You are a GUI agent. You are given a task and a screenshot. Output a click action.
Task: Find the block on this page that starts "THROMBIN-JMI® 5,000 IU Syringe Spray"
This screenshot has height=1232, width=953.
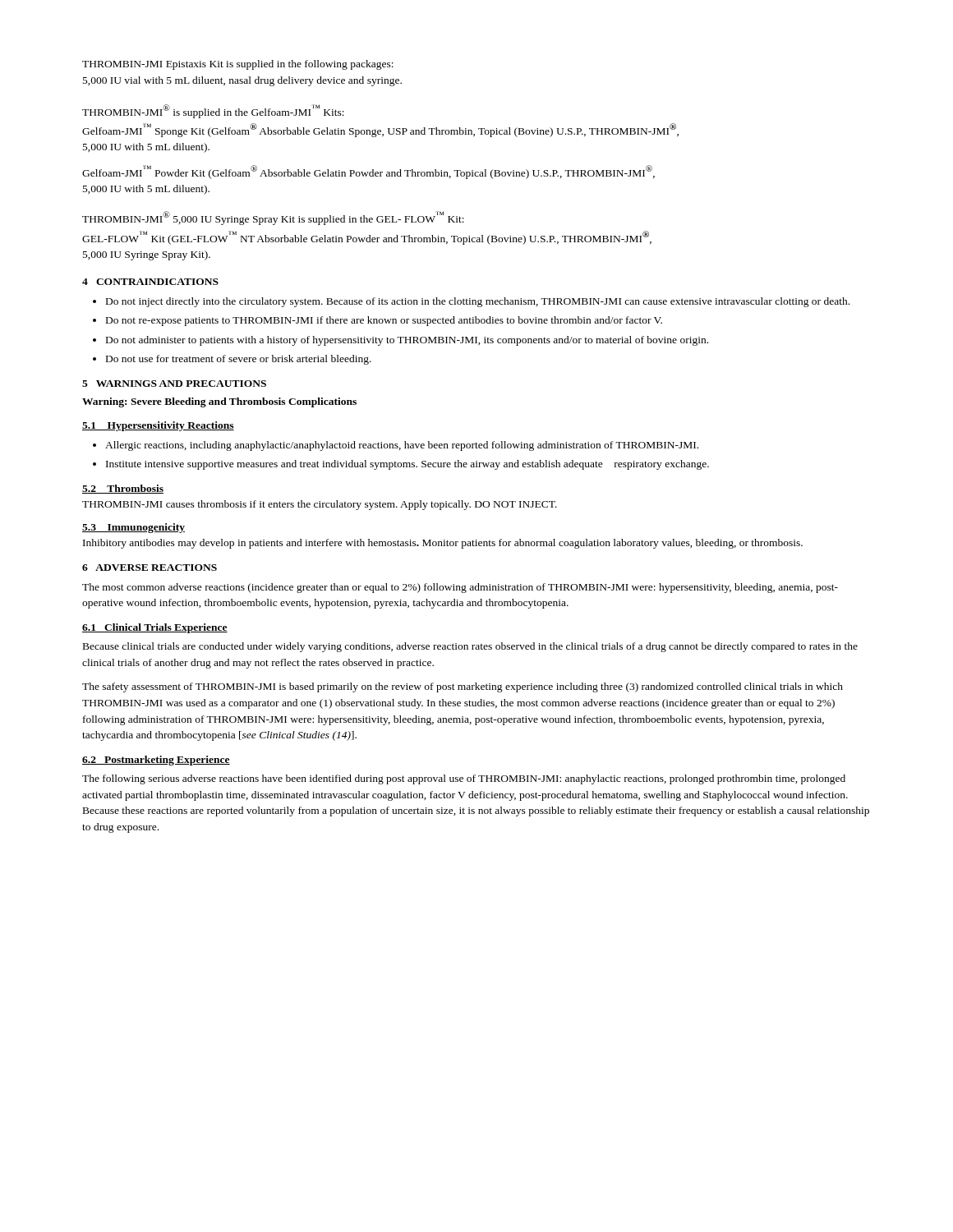476,235
